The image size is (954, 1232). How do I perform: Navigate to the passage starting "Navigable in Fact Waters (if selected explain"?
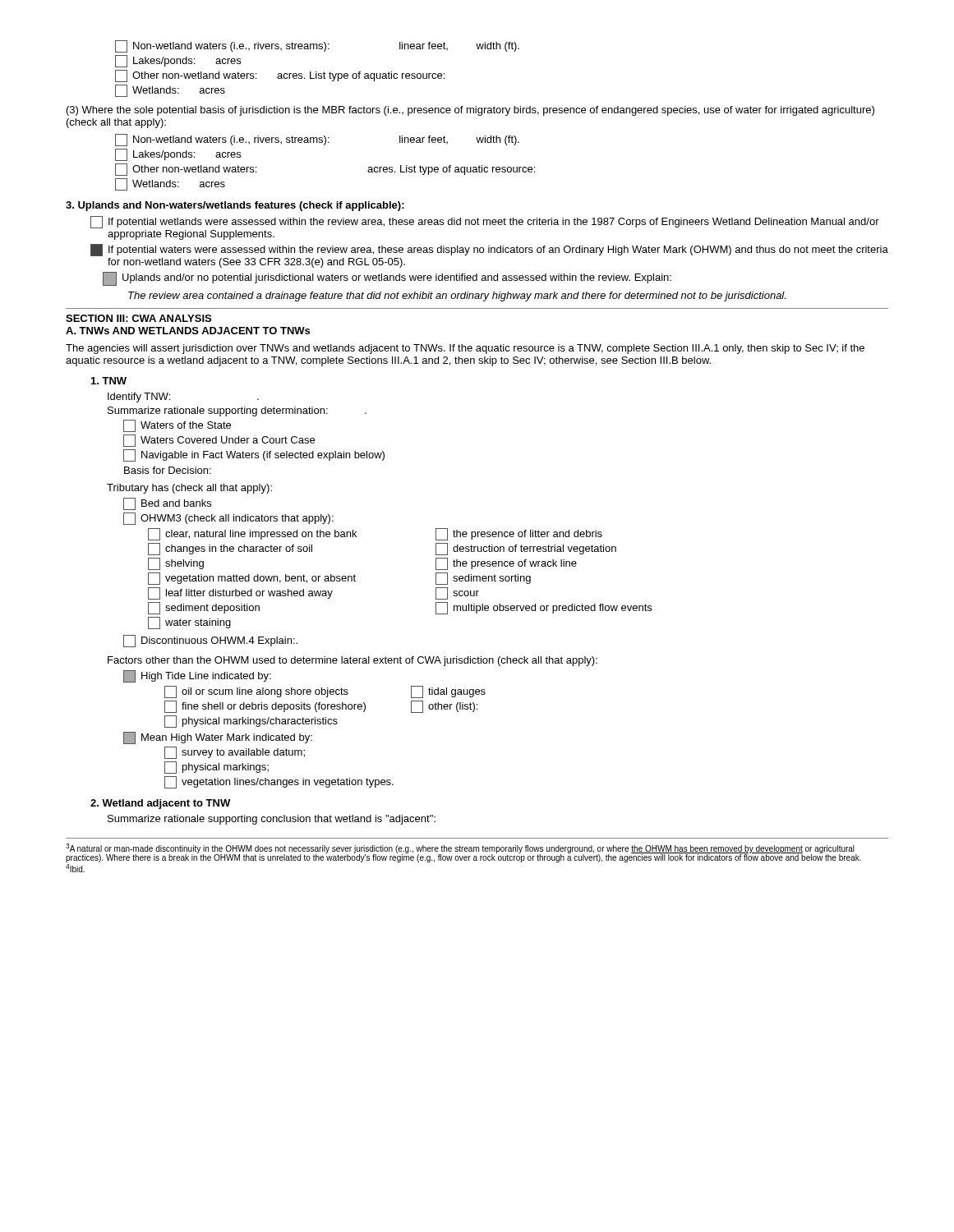pos(254,455)
